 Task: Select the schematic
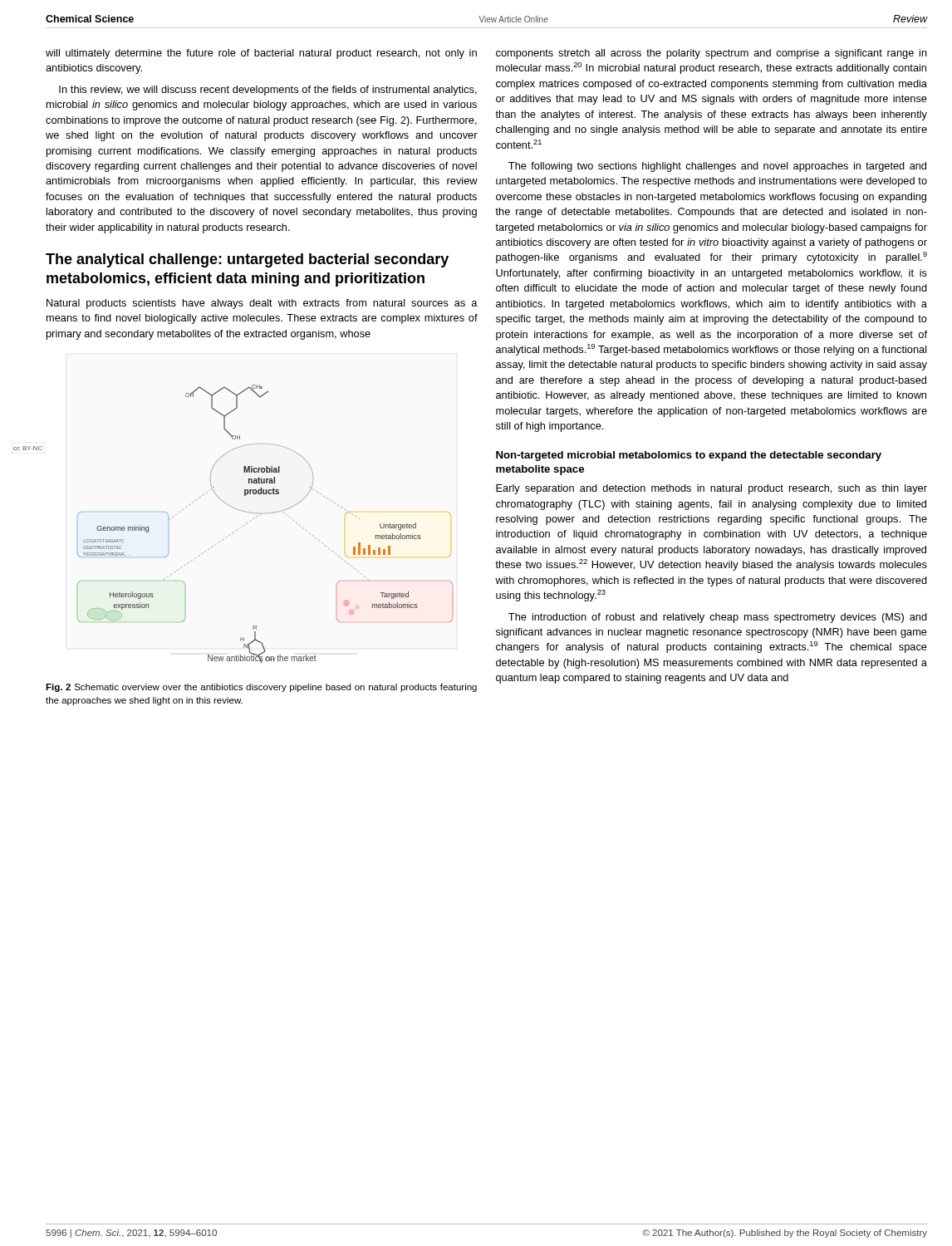tap(261, 513)
